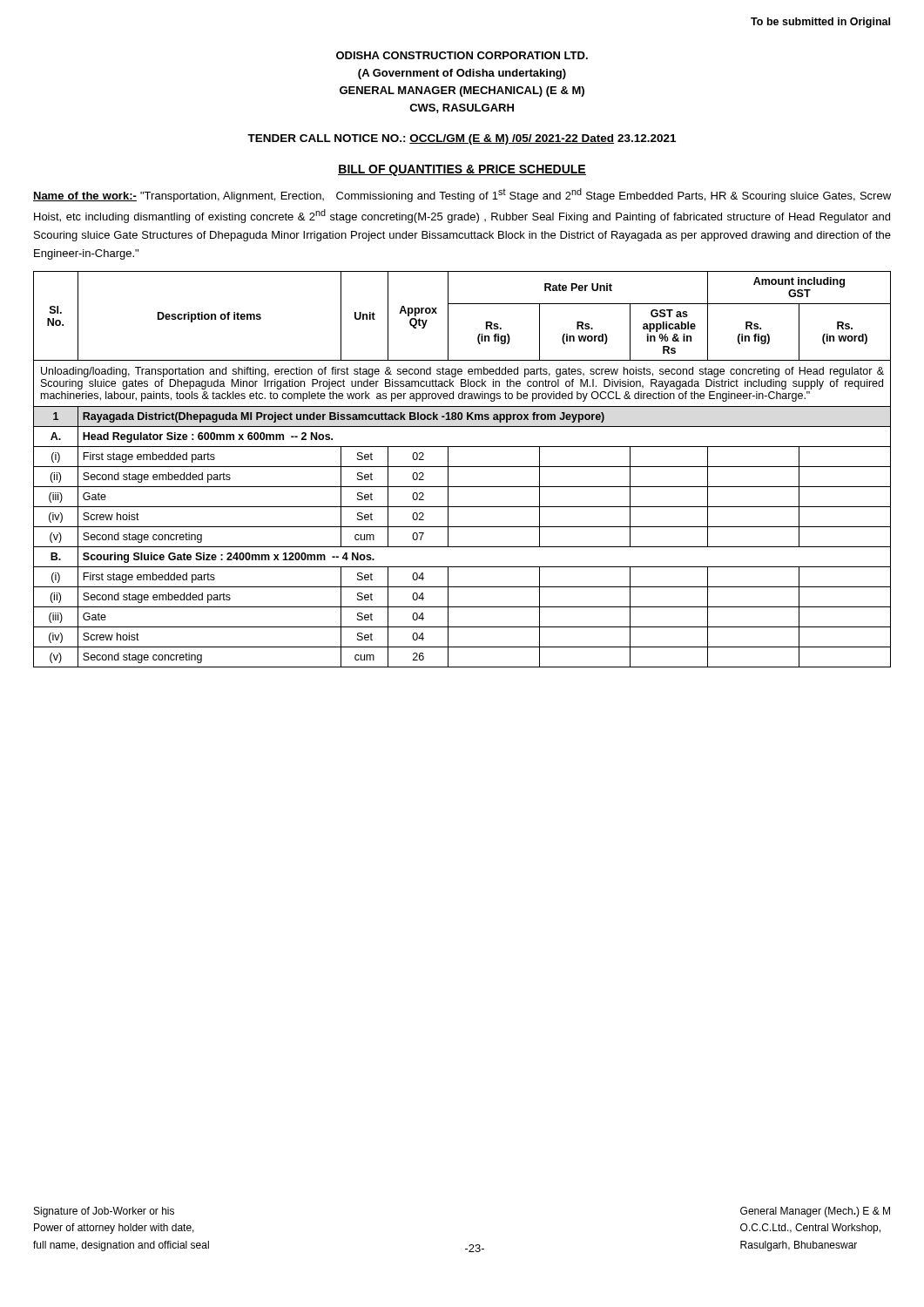Select the table that reads "Second stage concreting"
This screenshot has height=1307, width=924.
(462, 470)
